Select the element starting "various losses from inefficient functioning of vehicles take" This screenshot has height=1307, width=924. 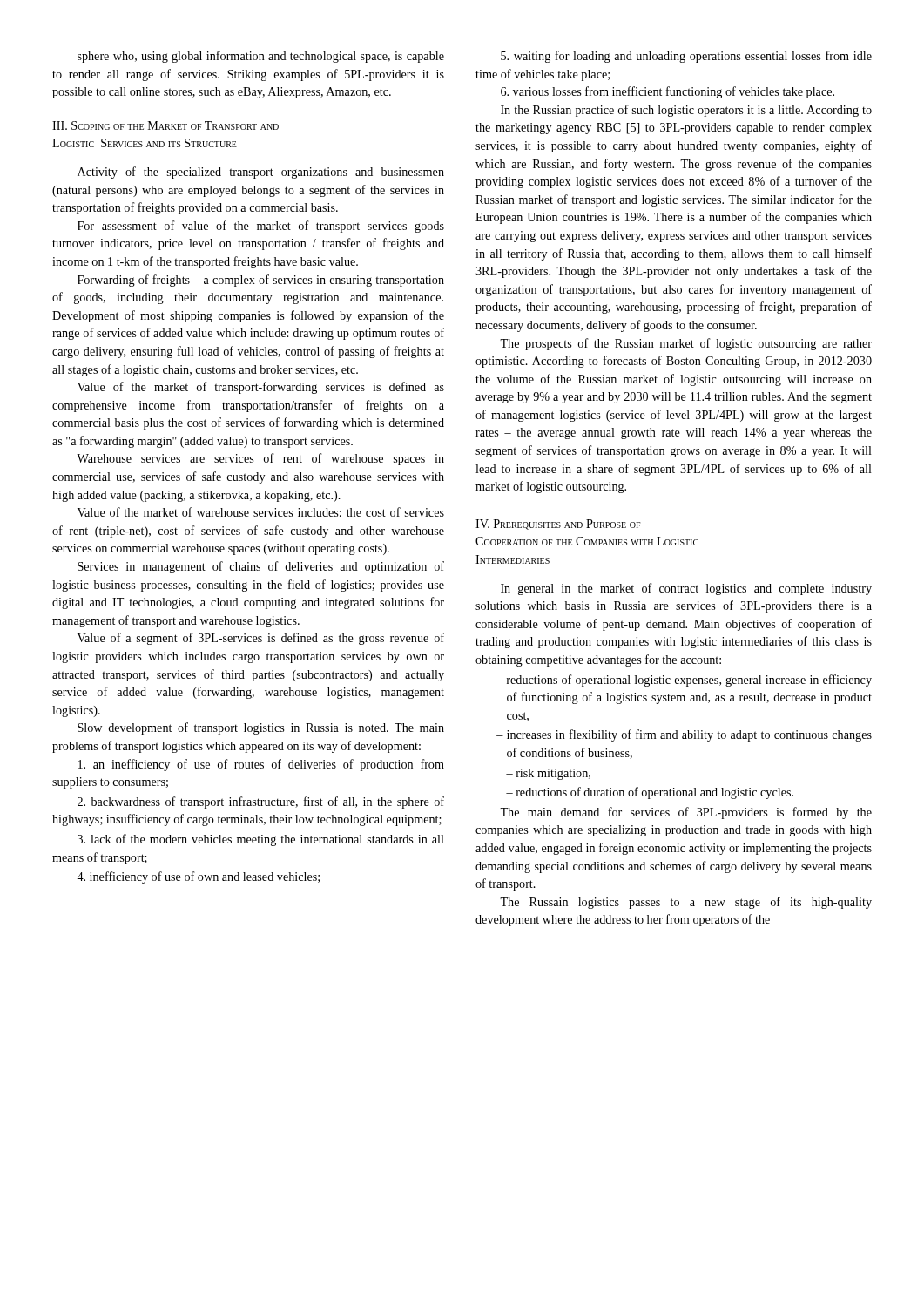click(674, 92)
